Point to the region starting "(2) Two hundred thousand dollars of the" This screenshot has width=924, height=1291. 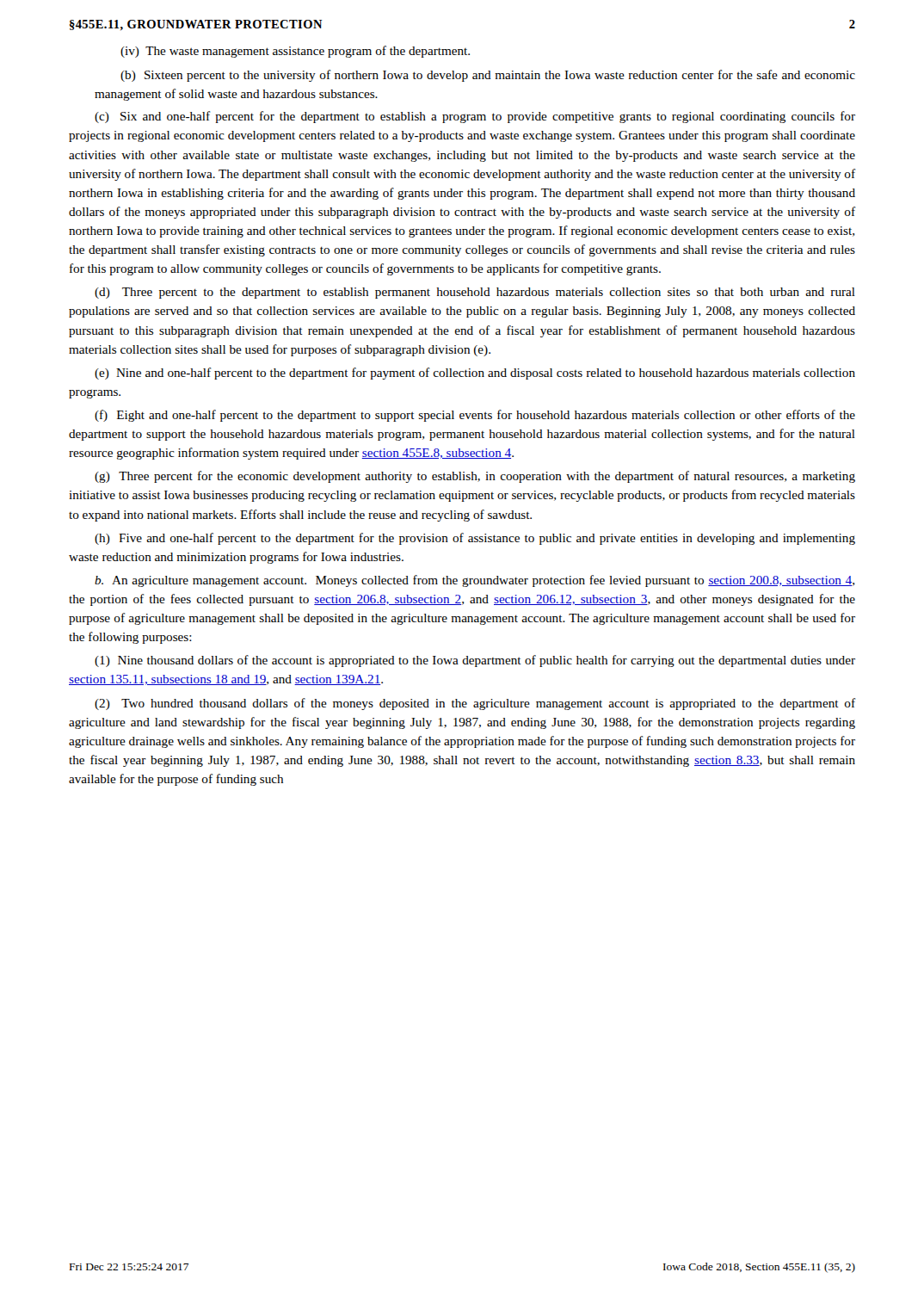pyautogui.click(x=462, y=741)
